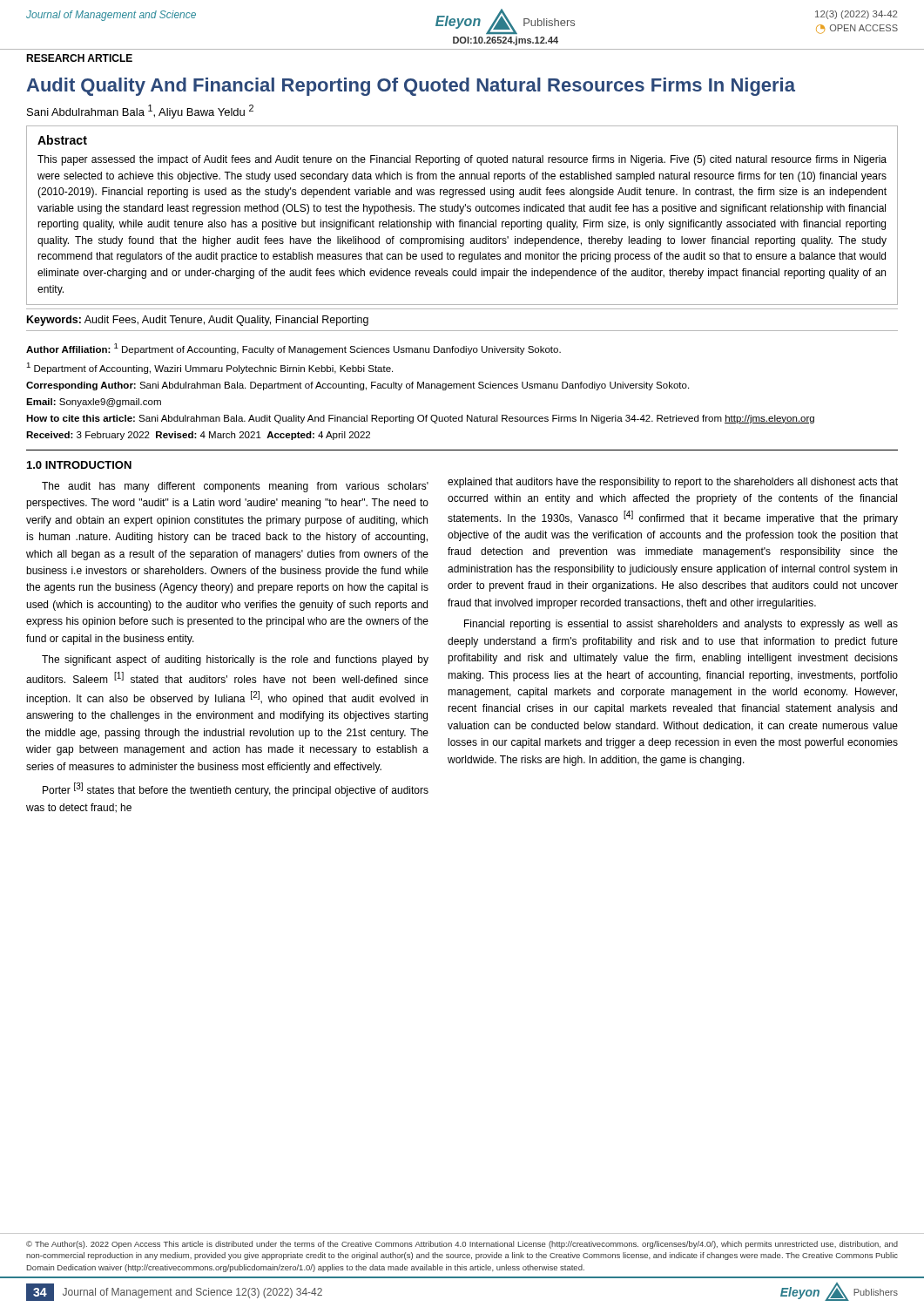Locate the block of text that opens with "Keywords: Audit Fees,"
924x1307 pixels.
click(198, 320)
